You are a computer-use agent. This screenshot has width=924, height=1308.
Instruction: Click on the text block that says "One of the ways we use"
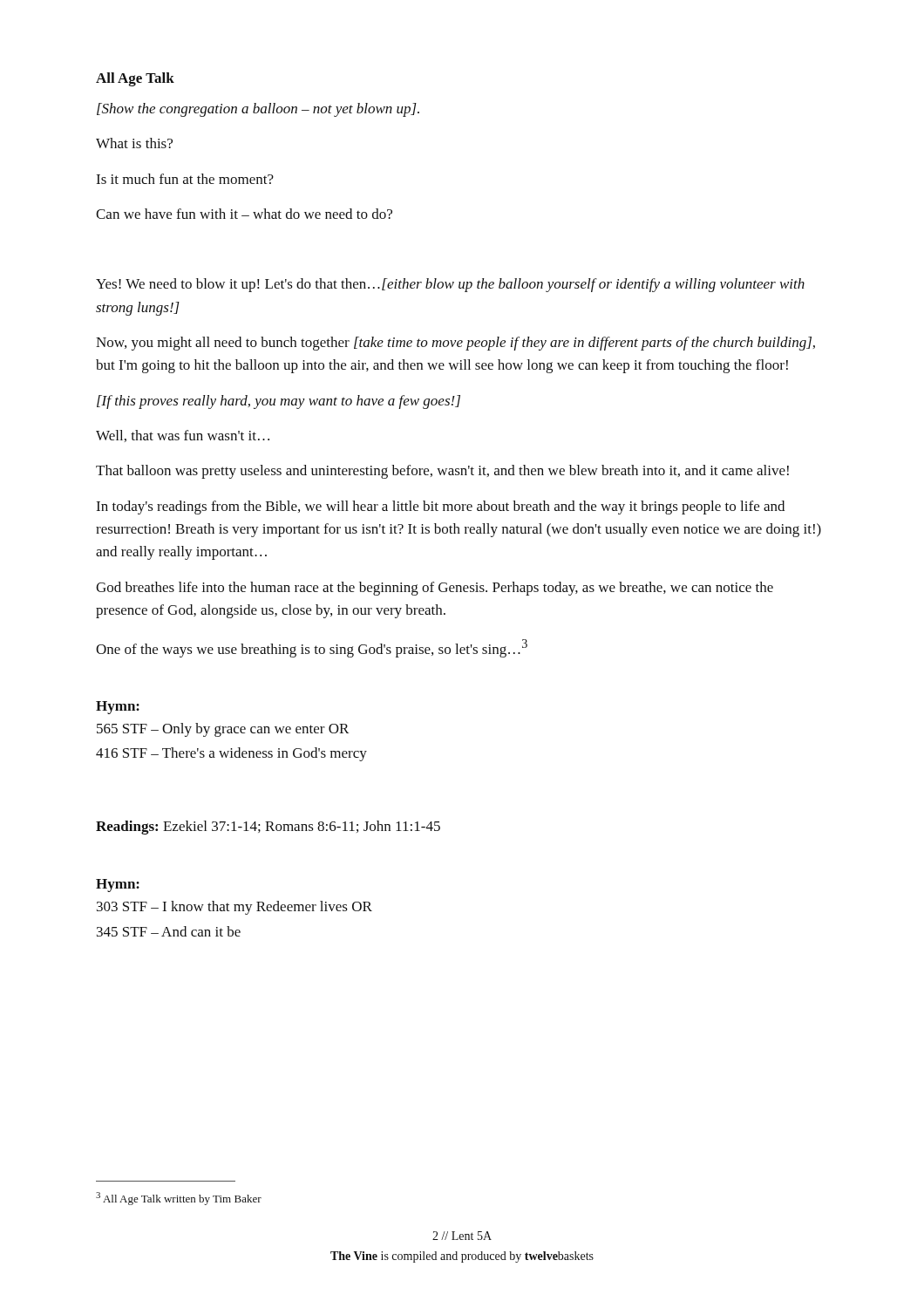[312, 646]
